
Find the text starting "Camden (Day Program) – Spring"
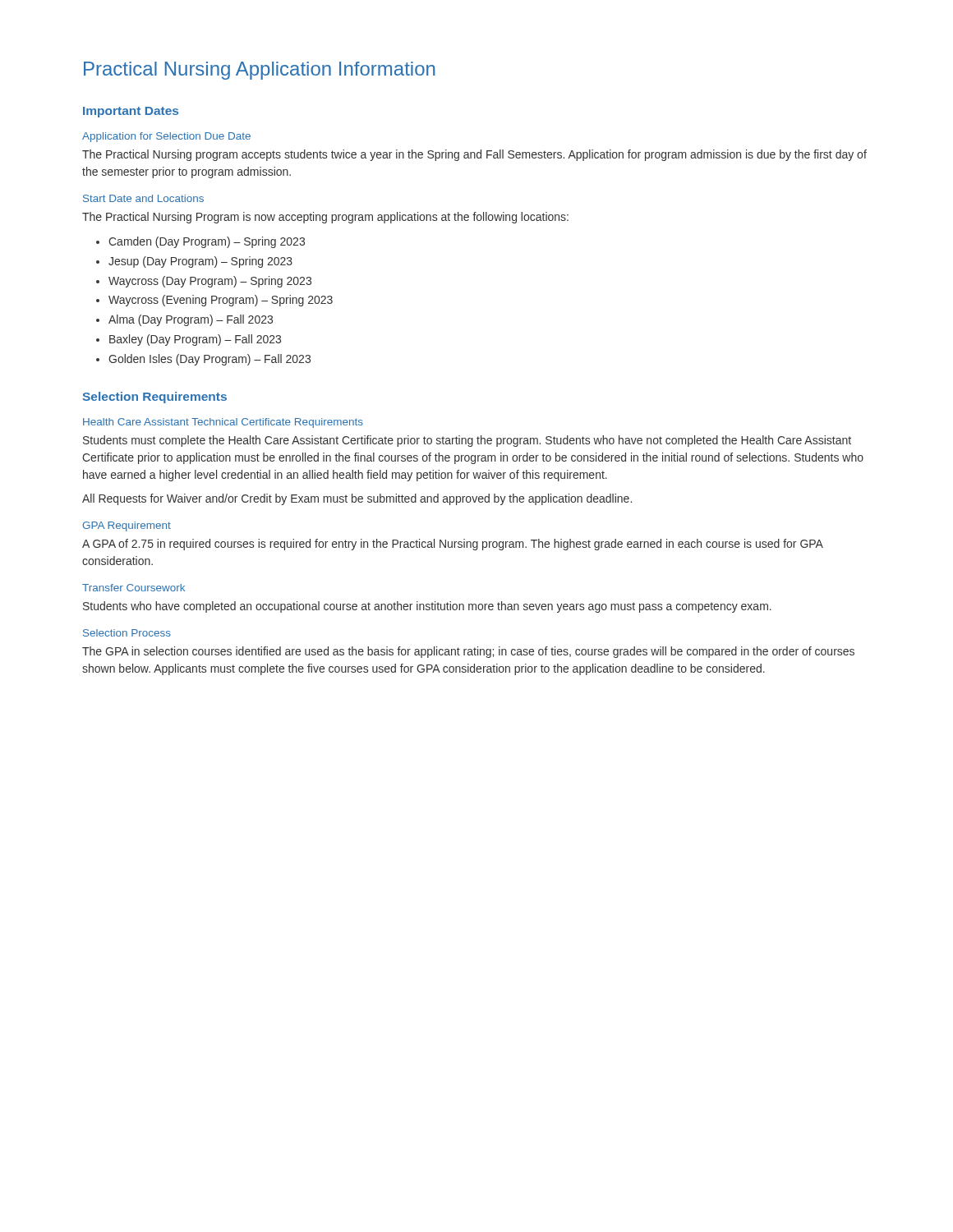pyautogui.click(x=207, y=242)
